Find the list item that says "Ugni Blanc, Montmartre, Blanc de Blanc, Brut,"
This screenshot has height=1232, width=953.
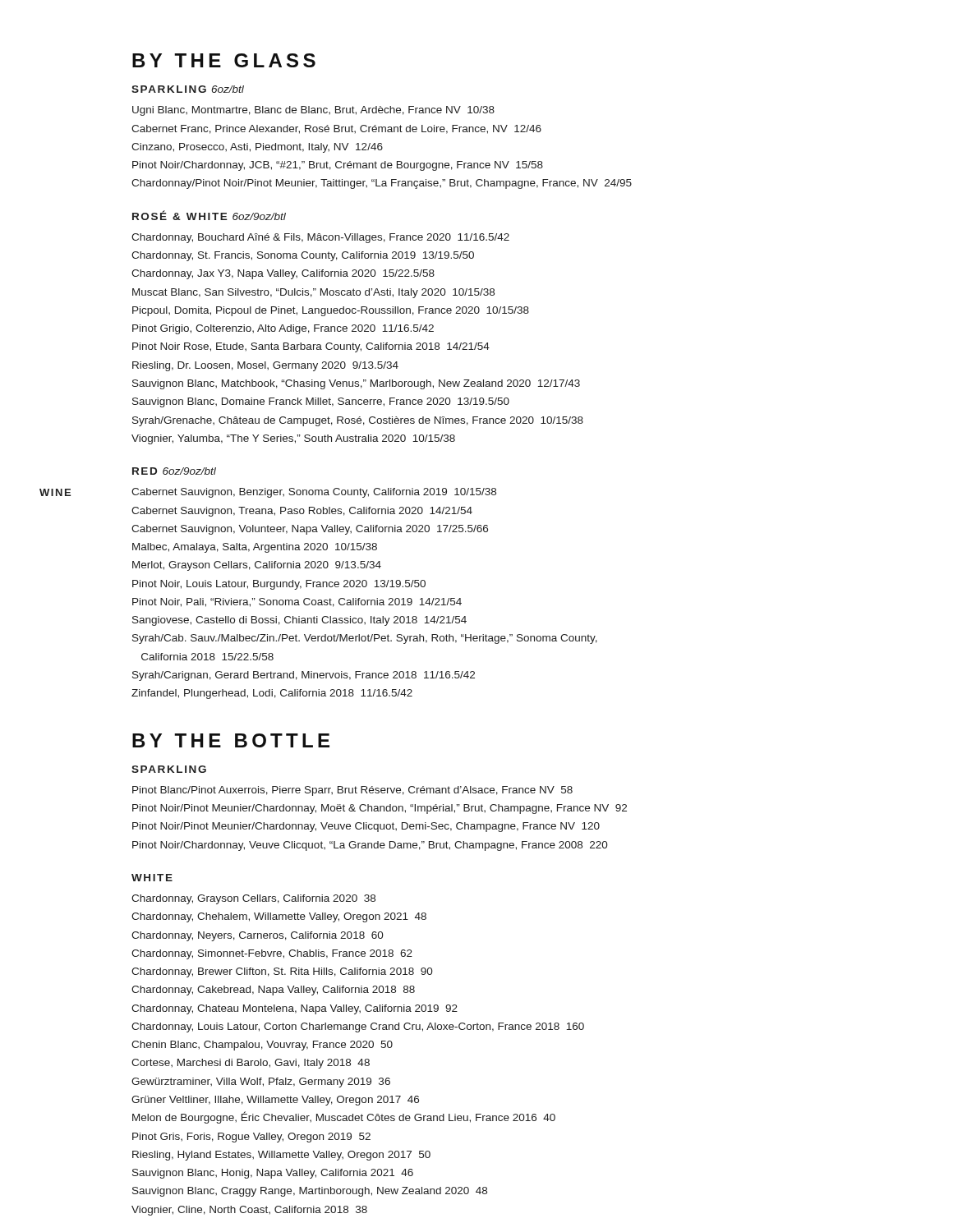(x=313, y=110)
